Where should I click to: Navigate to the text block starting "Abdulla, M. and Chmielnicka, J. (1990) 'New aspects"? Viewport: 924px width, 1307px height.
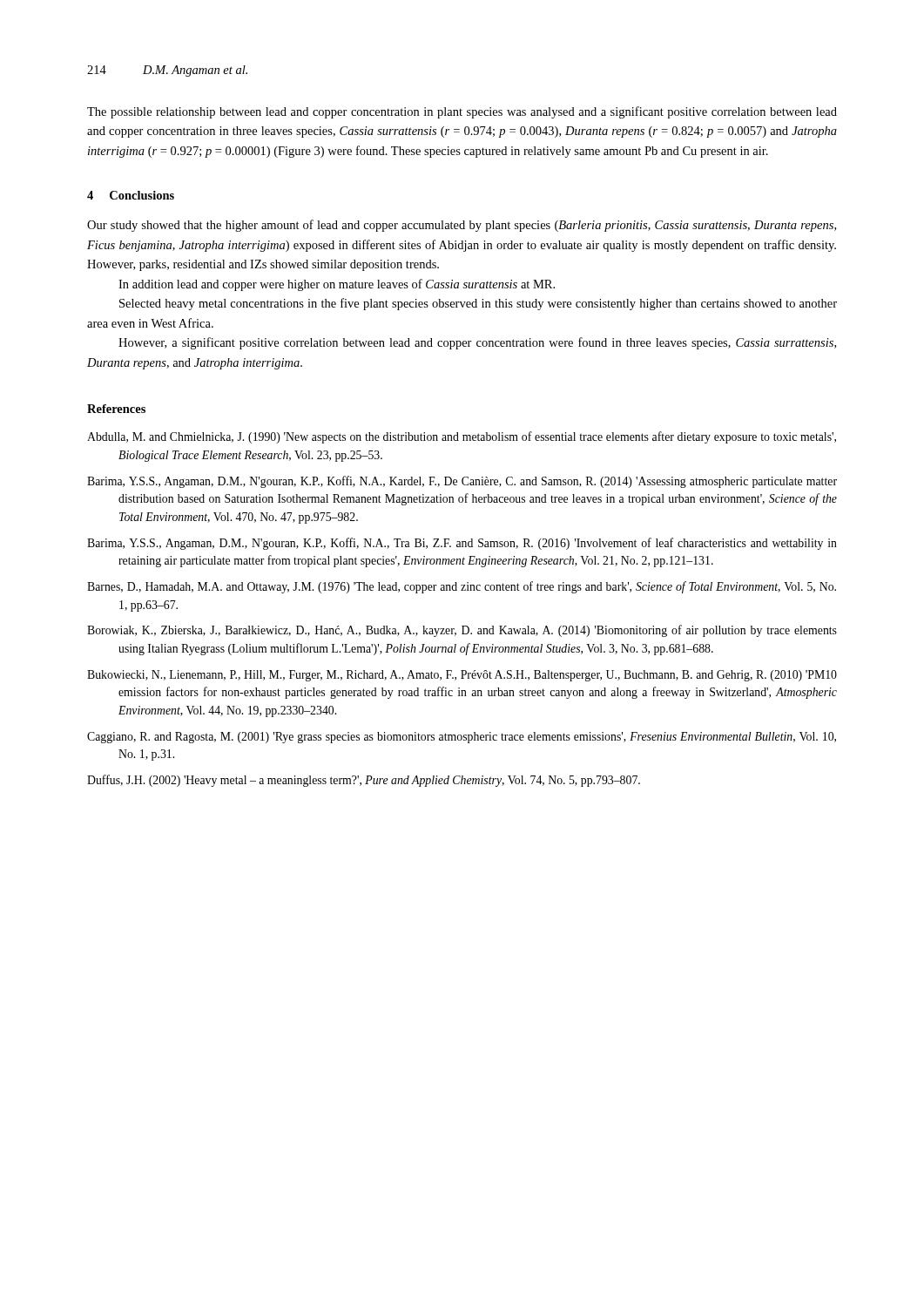click(x=462, y=446)
